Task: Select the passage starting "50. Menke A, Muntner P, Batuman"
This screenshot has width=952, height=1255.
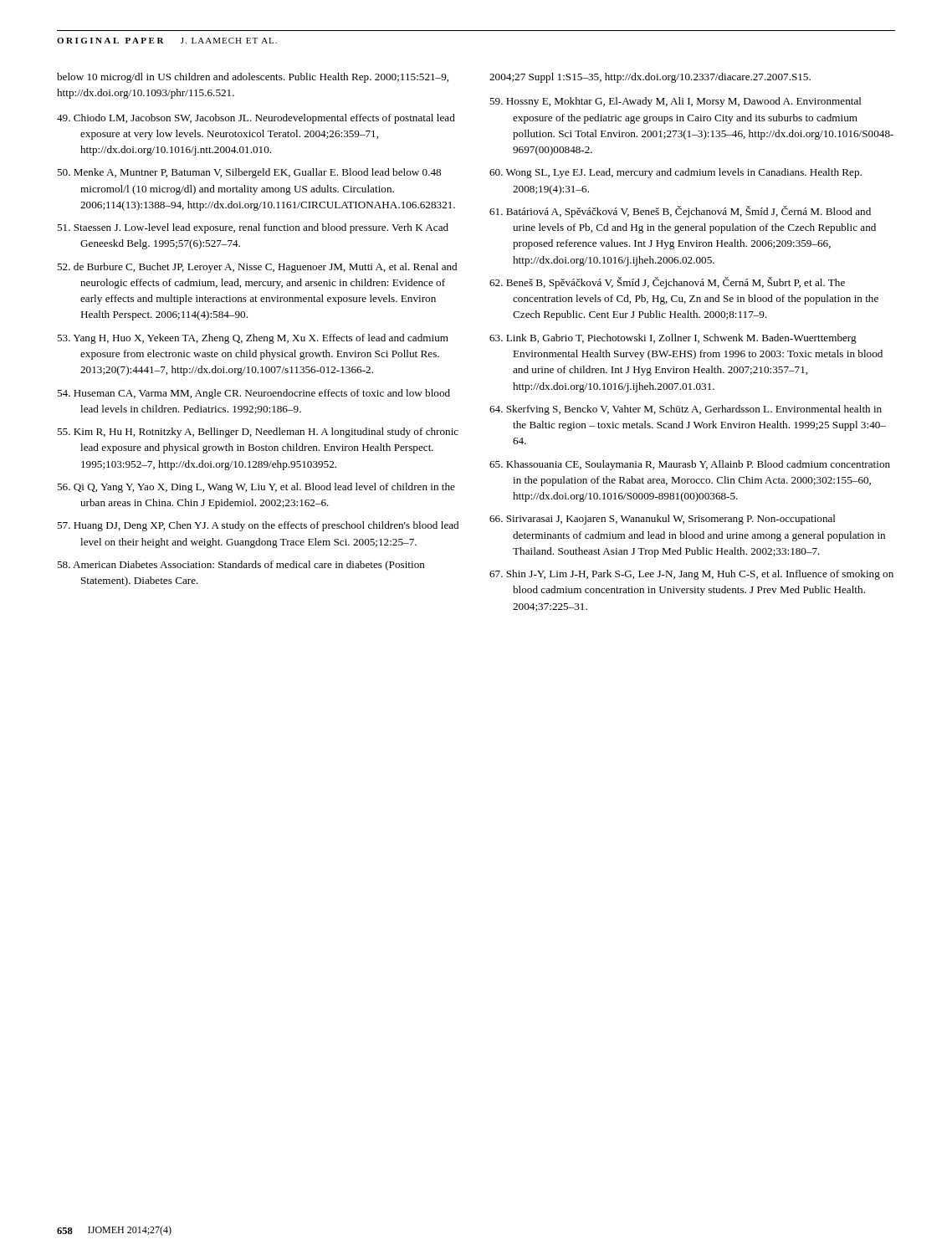Action: pyautogui.click(x=256, y=188)
